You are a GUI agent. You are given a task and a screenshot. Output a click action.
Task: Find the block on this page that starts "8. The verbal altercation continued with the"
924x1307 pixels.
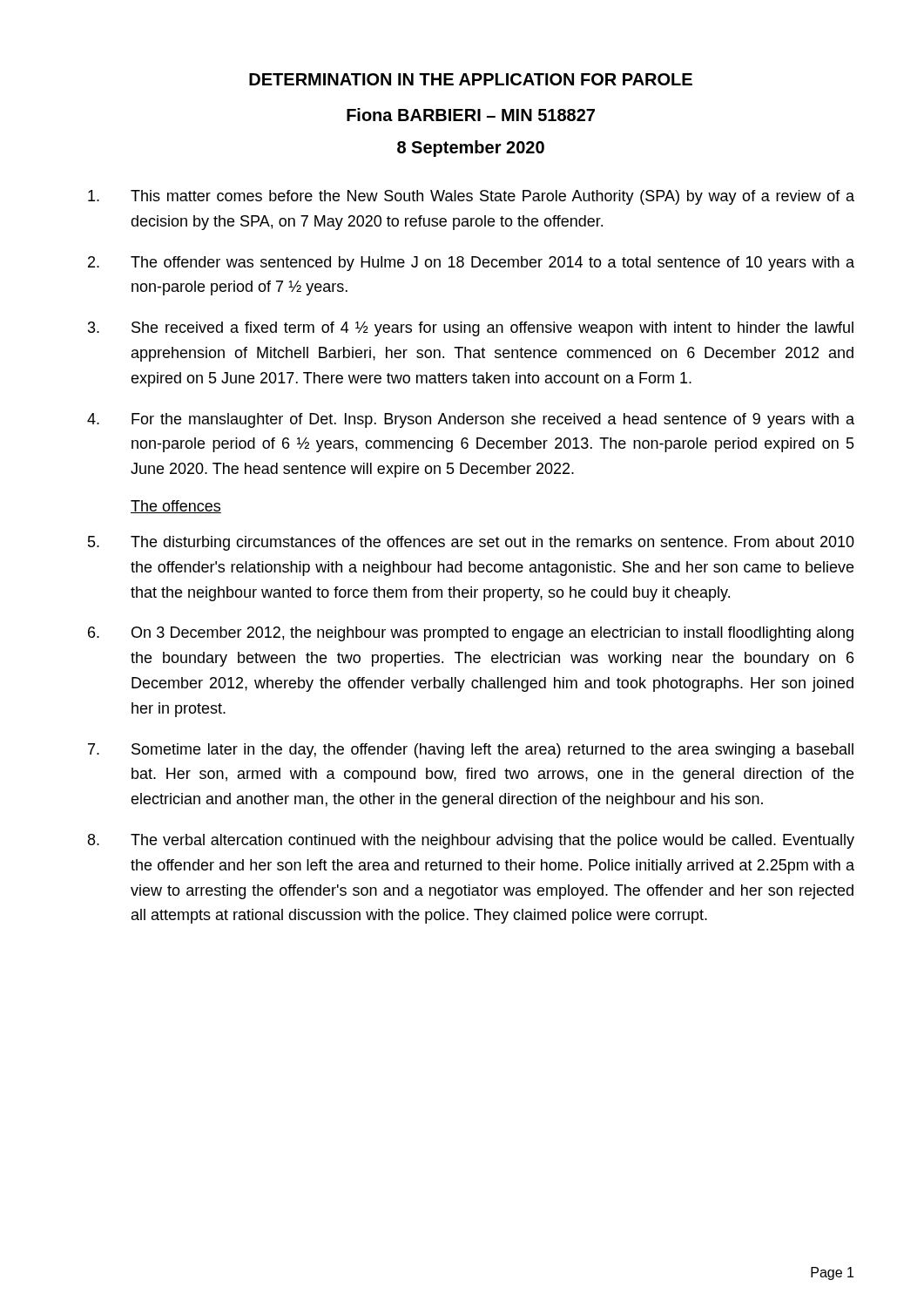click(x=471, y=878)
